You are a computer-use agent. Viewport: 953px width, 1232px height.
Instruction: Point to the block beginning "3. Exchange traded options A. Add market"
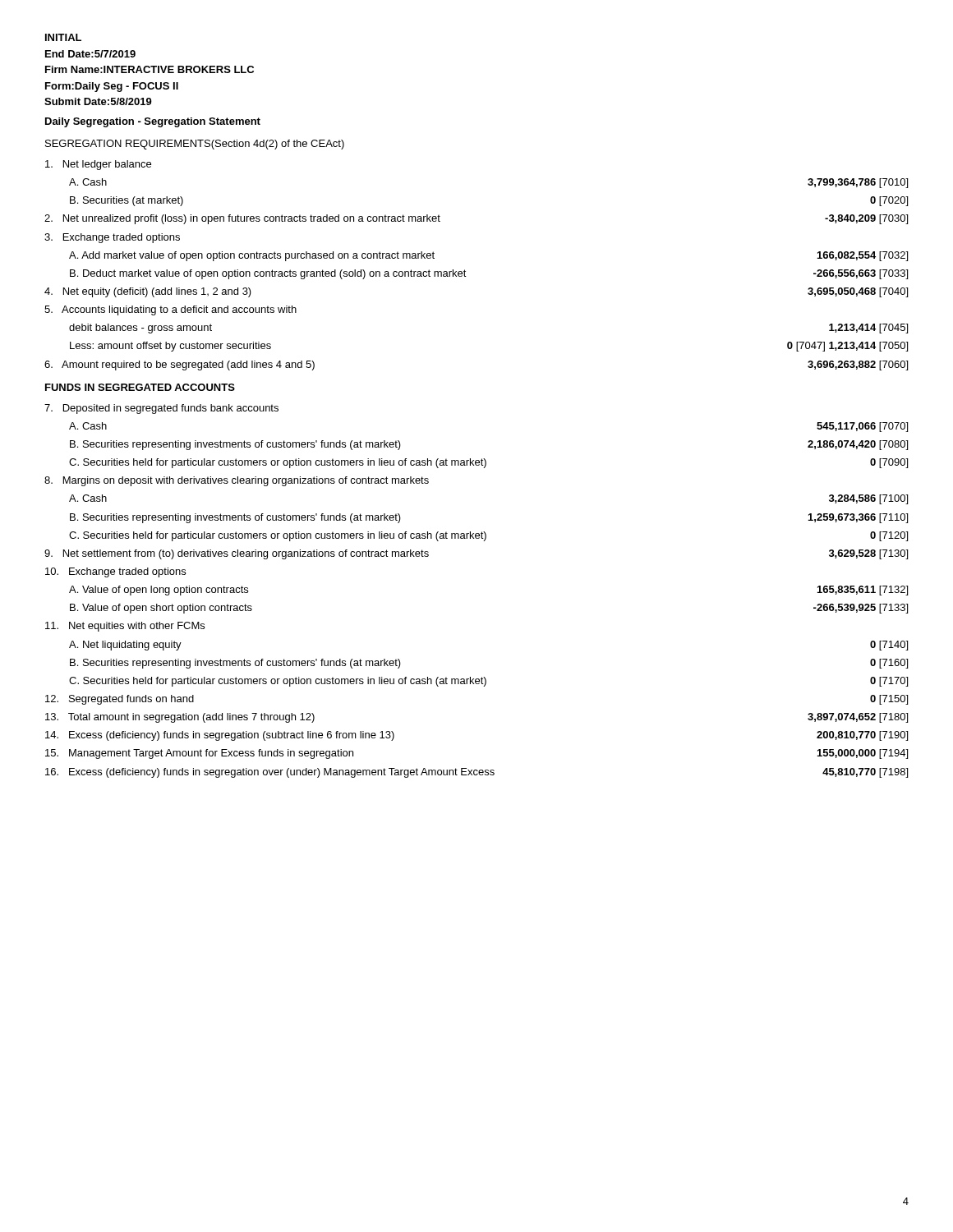click(x=112, y=238)
